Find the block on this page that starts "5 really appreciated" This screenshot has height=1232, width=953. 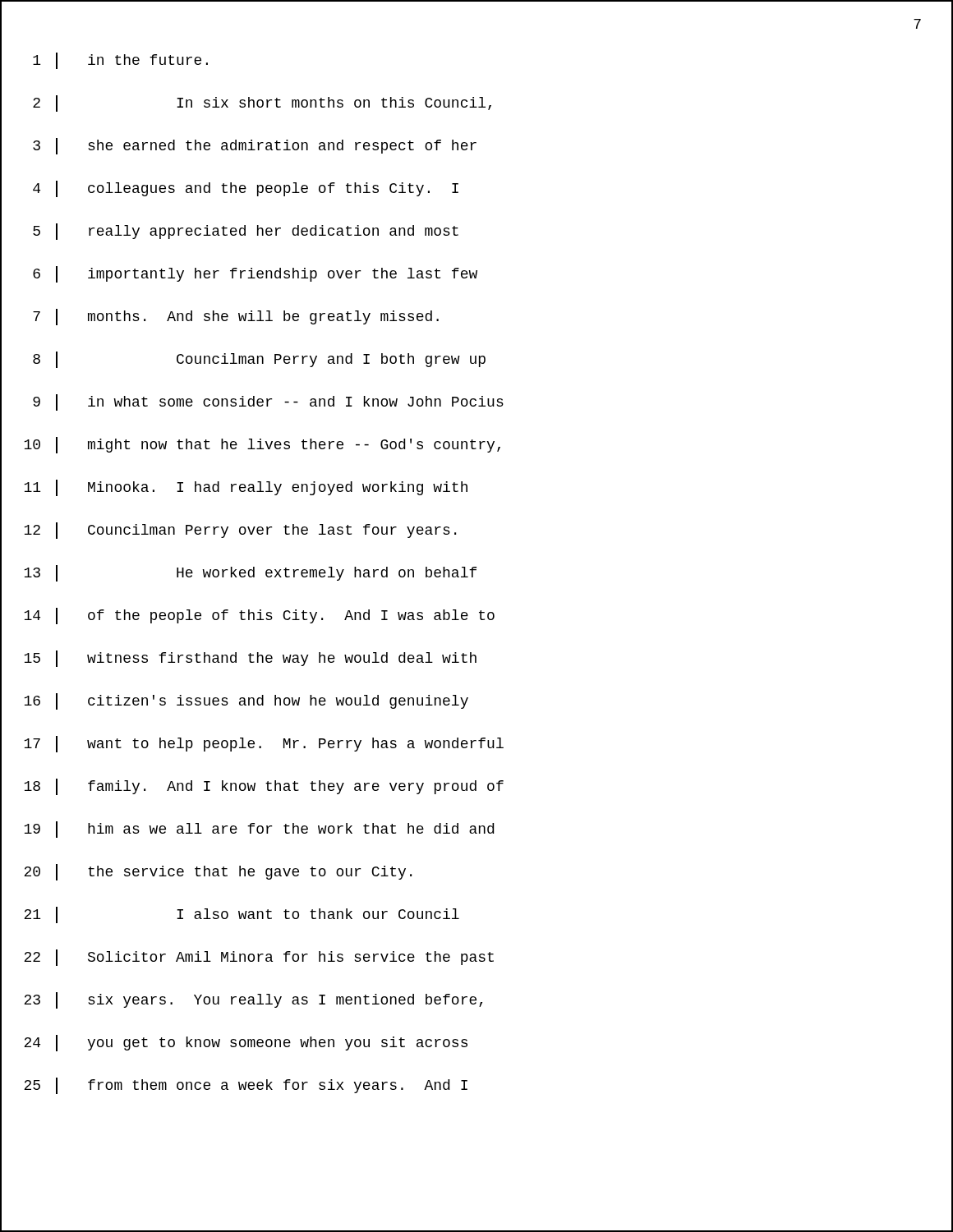[231, 232]
